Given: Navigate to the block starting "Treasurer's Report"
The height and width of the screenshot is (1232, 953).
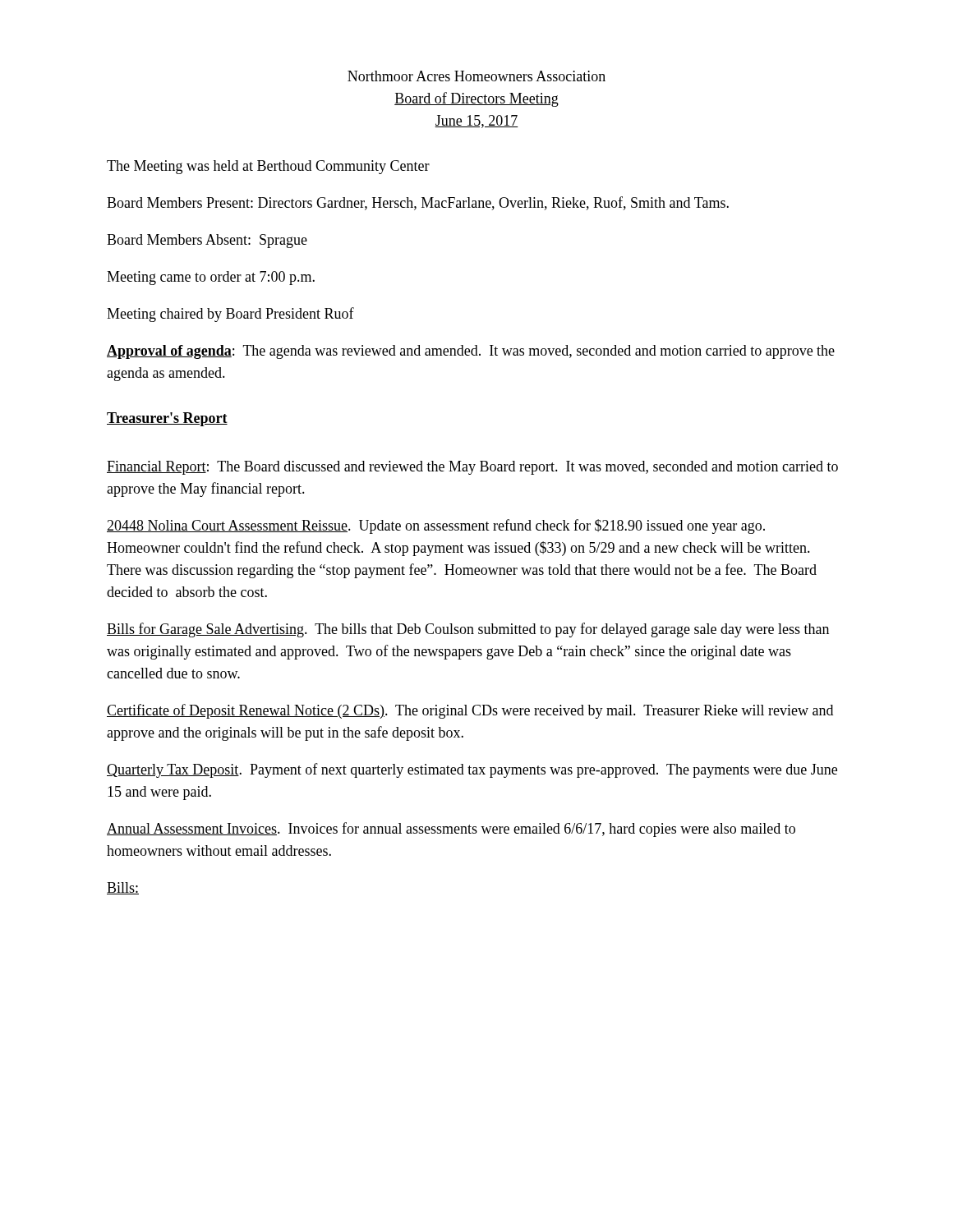Looking at the screenshot, I should point(167,419).
